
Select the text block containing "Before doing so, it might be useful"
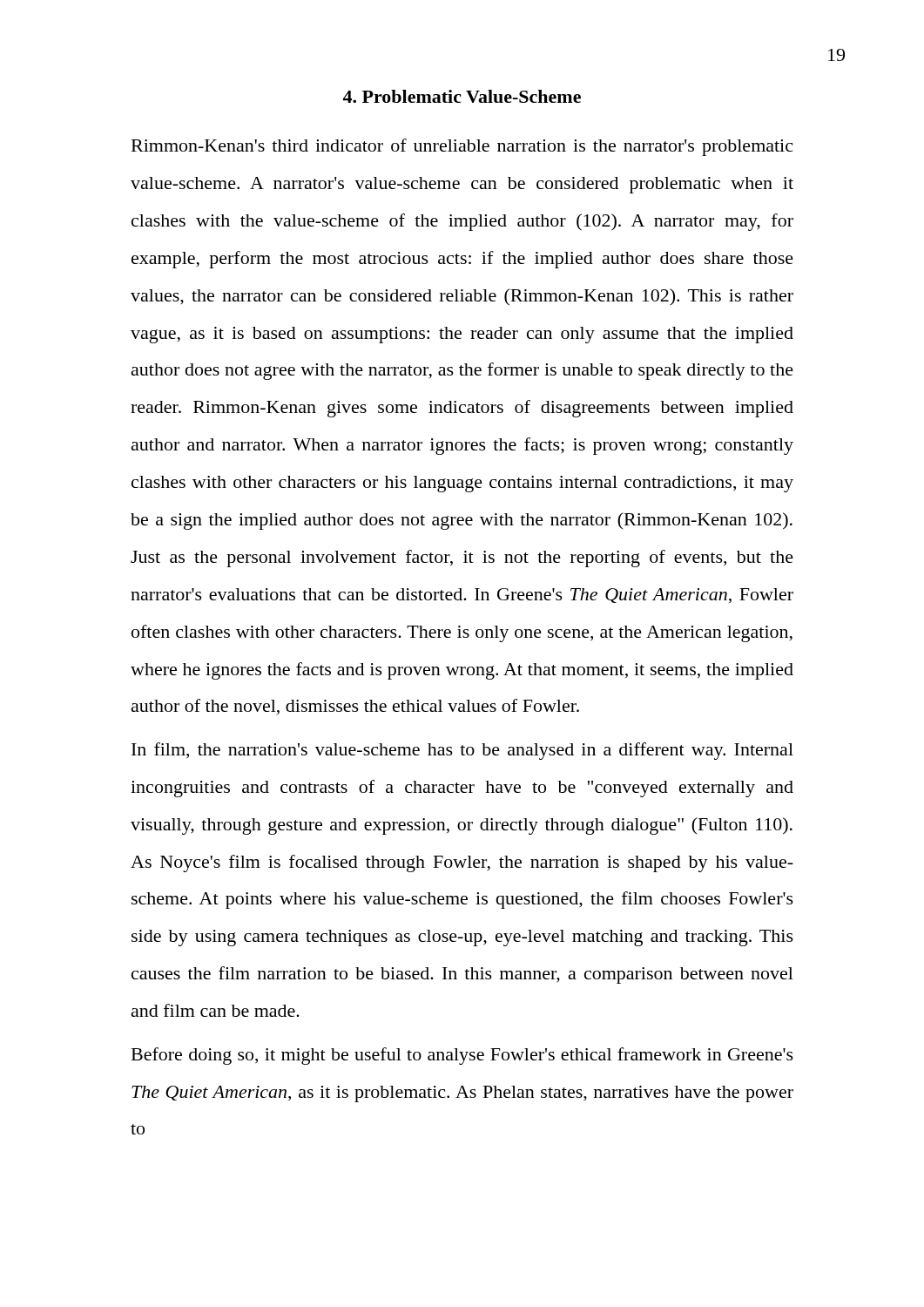coord(462,1092)
